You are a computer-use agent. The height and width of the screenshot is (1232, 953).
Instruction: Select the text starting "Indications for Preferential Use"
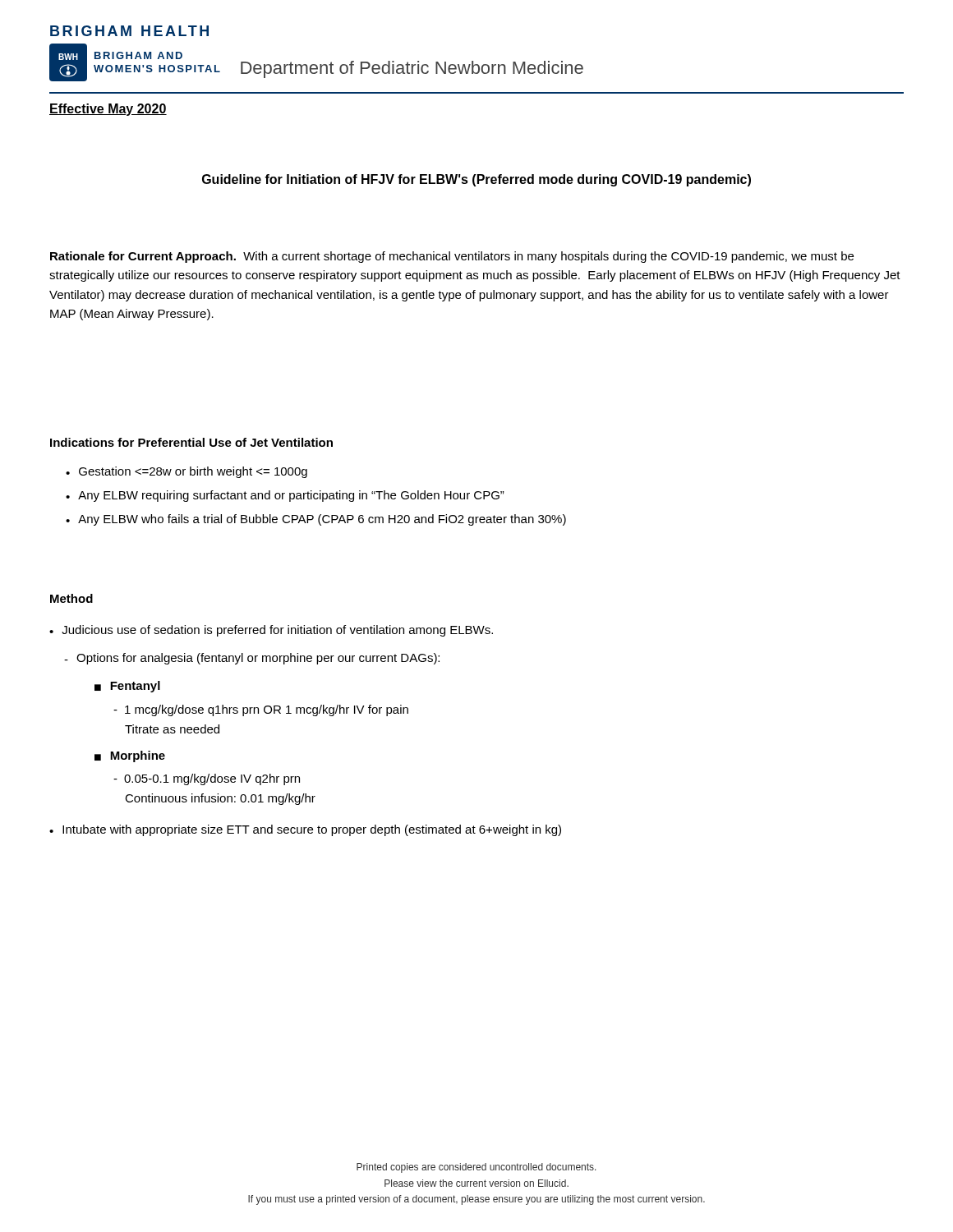tap(191, 442)
